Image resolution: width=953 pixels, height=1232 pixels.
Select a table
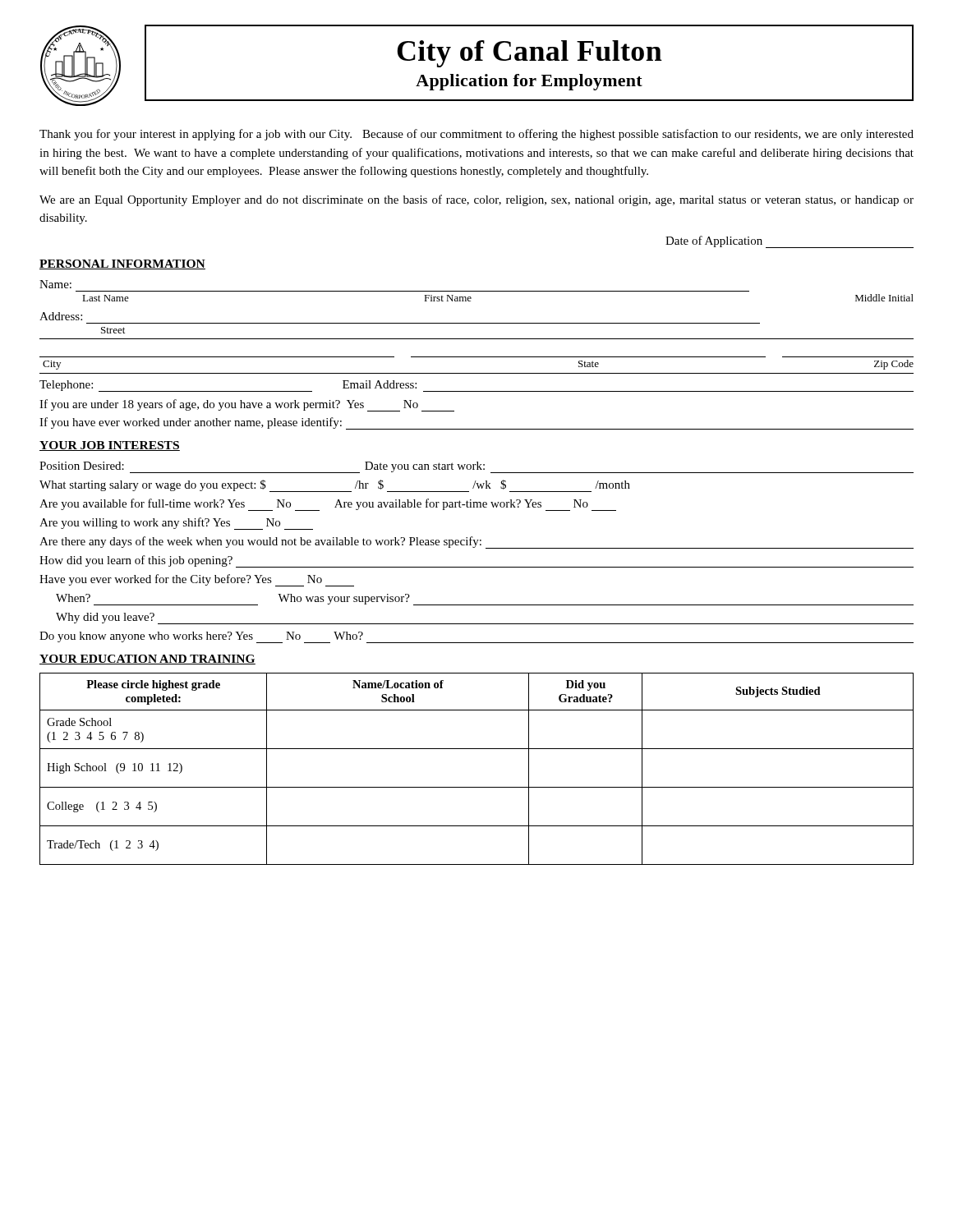coord(476,768)
